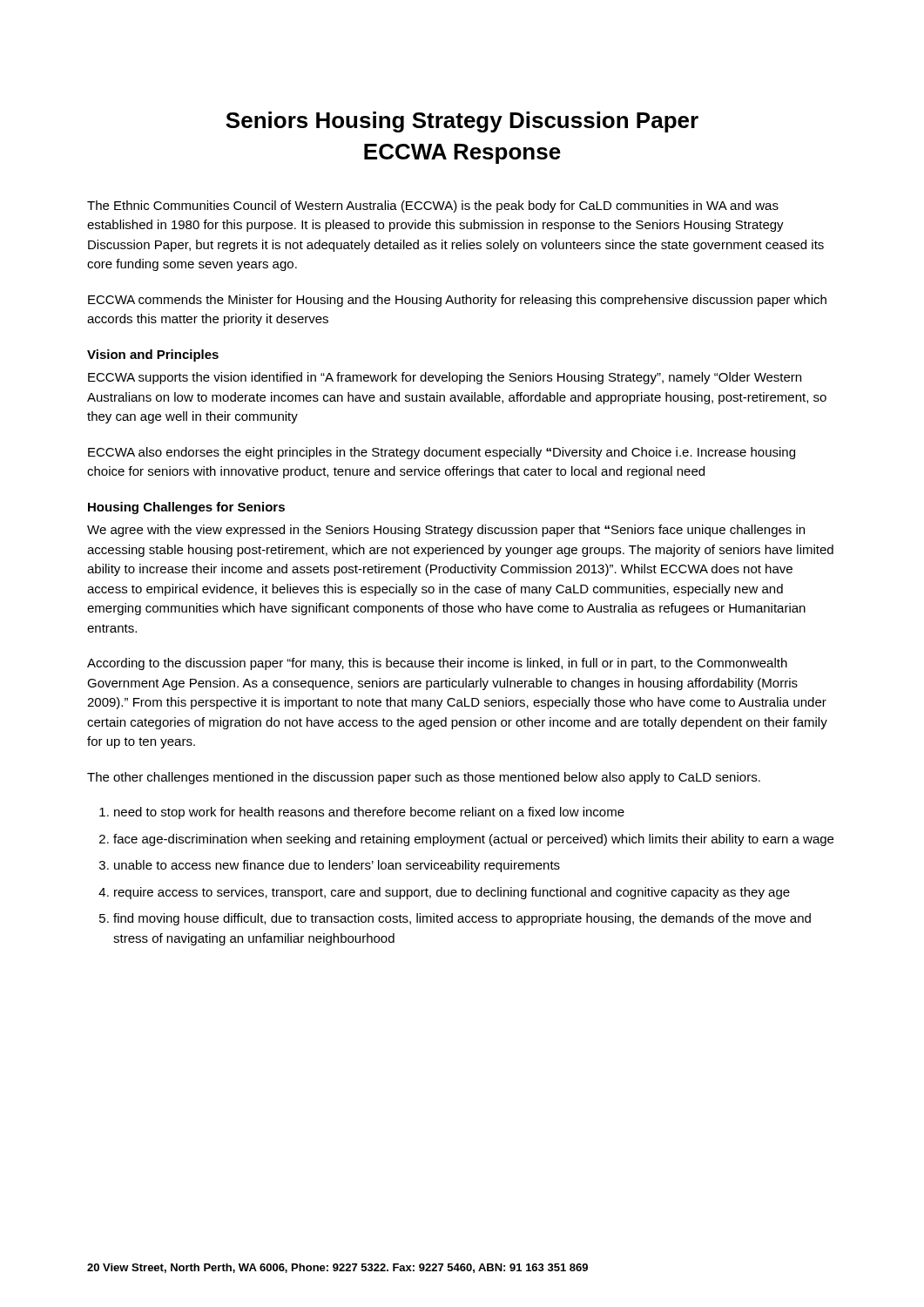Image resolution: width=924 pixels, height=1307 pixels.
Task: Locate the list item that reads "require access to"
Action: pos(452,892)
